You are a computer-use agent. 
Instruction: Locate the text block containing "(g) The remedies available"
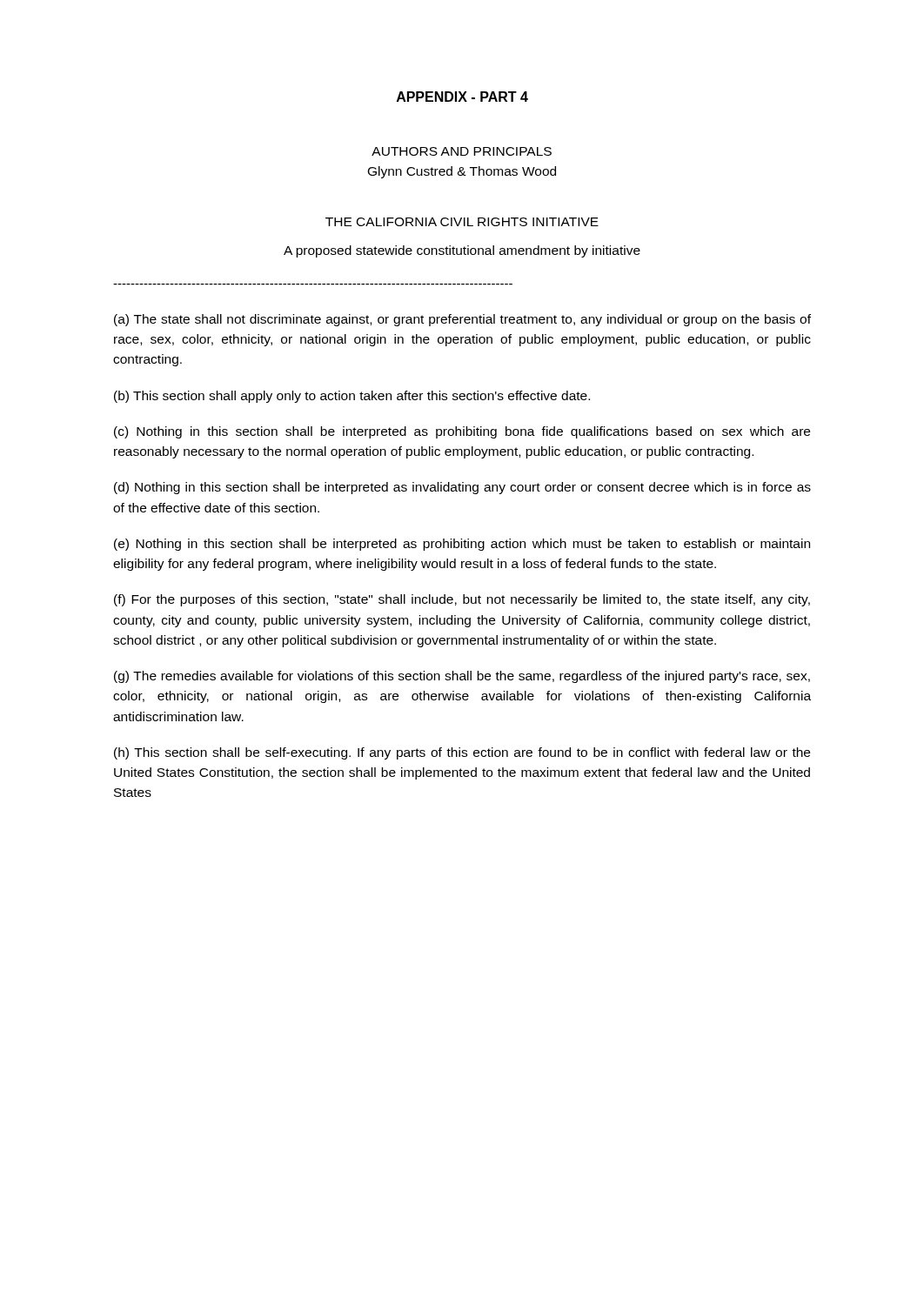click(x=462, y=696)
